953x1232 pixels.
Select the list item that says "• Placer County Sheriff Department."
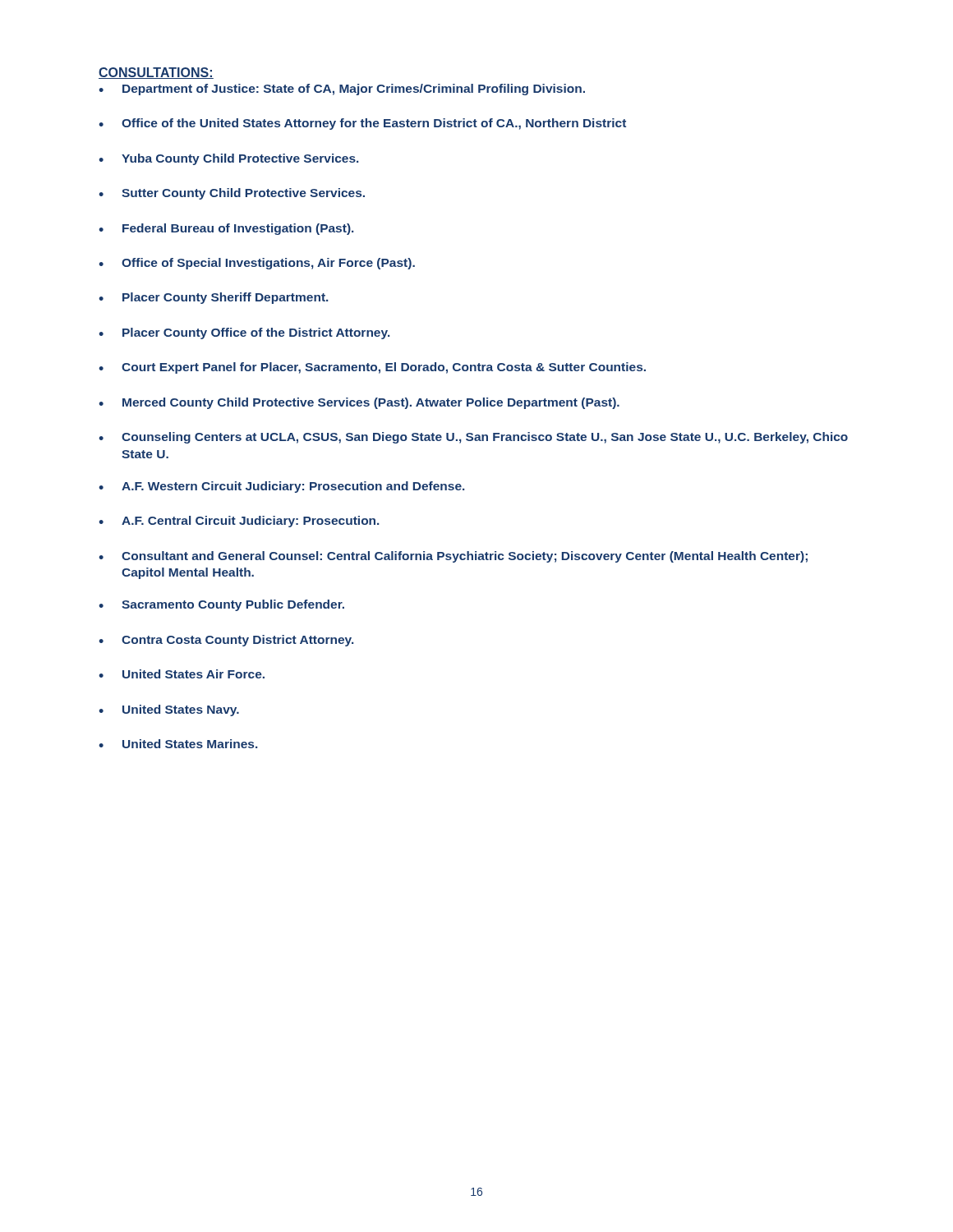click(x=214, y=299)
